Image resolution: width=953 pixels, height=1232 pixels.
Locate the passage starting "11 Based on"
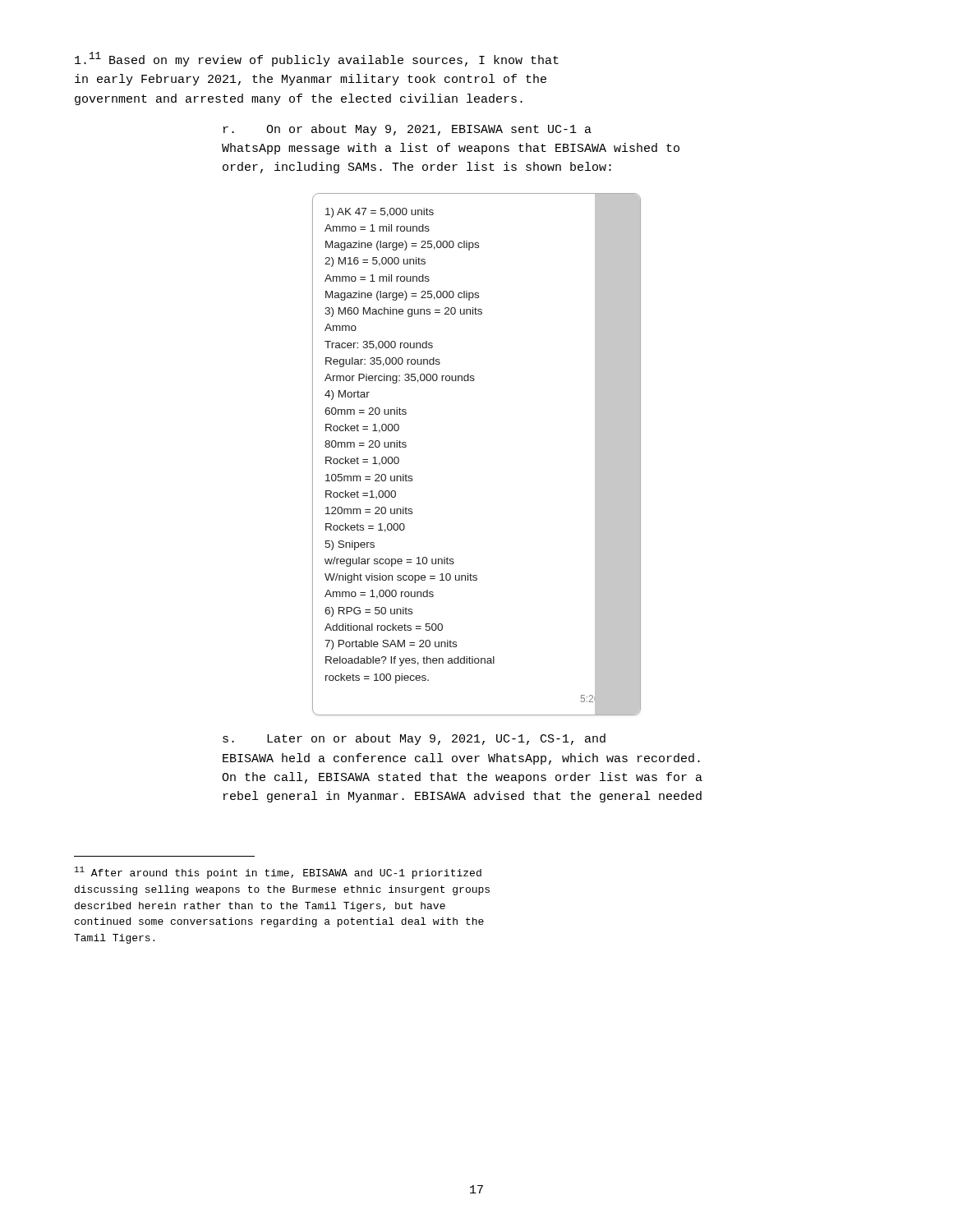pos(317,79)
